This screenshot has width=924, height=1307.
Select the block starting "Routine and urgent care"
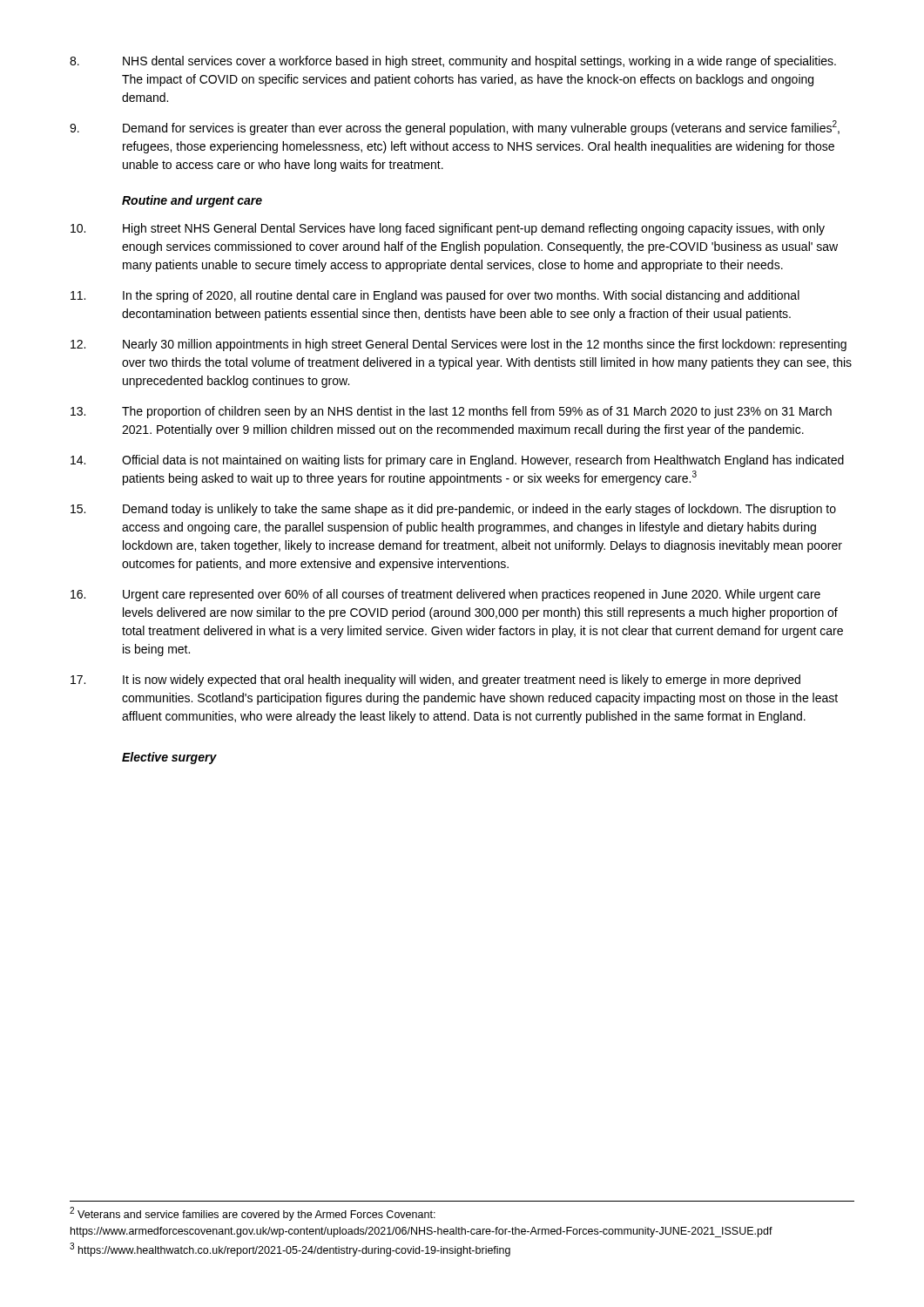tap(192, 200)
